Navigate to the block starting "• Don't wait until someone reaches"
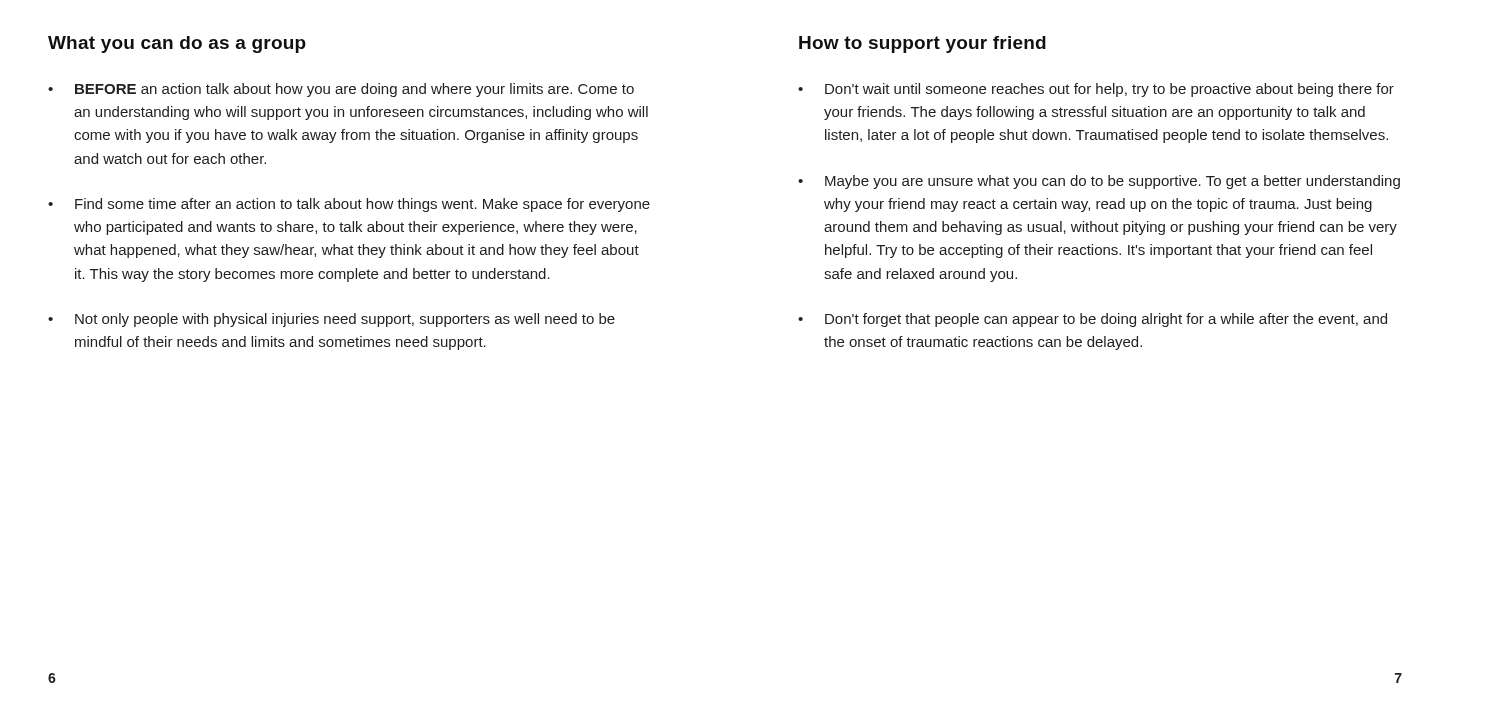1500x708 pixels. 1100,112
